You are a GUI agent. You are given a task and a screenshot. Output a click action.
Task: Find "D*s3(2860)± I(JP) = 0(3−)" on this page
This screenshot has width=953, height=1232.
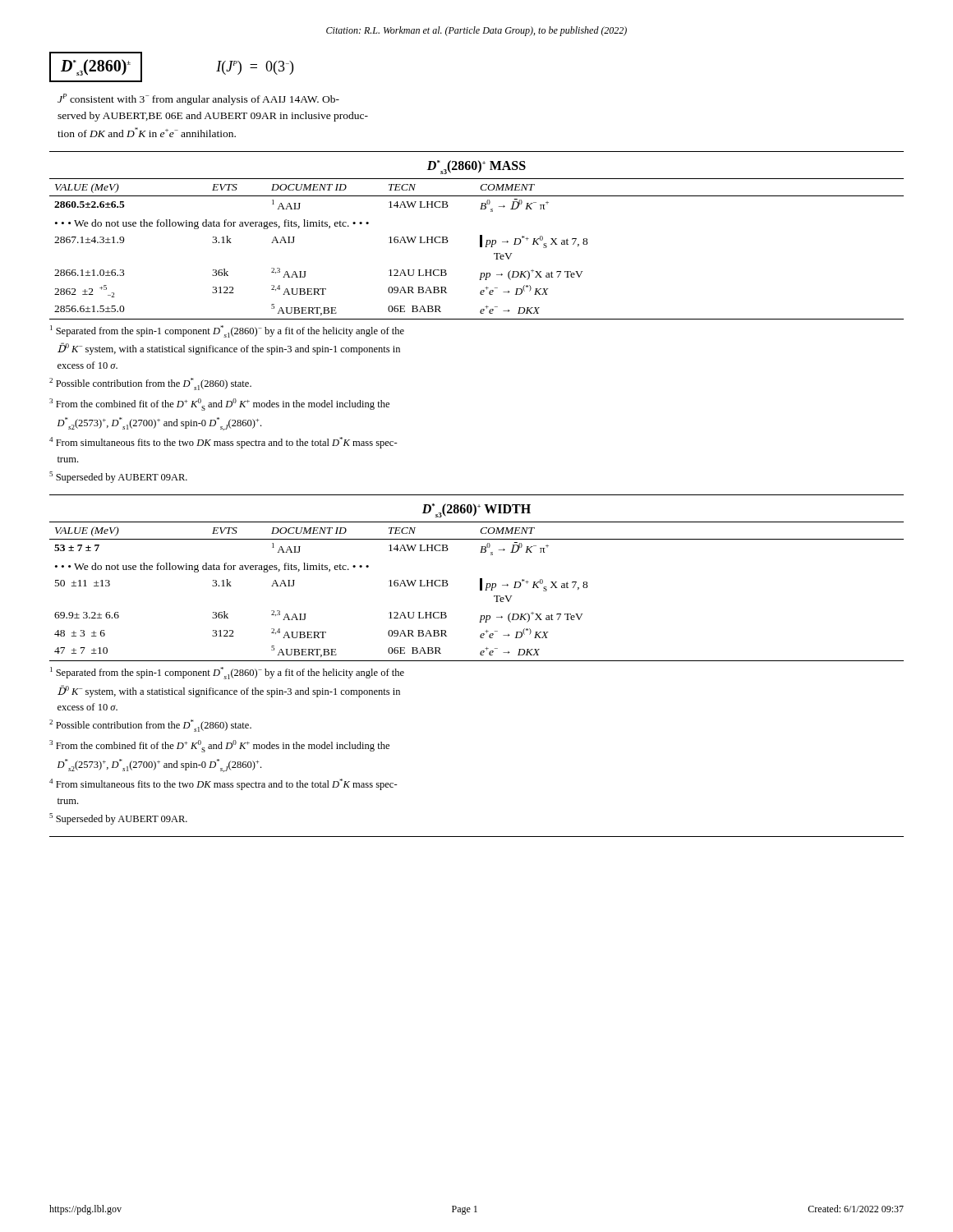click(x=97, y=67)
